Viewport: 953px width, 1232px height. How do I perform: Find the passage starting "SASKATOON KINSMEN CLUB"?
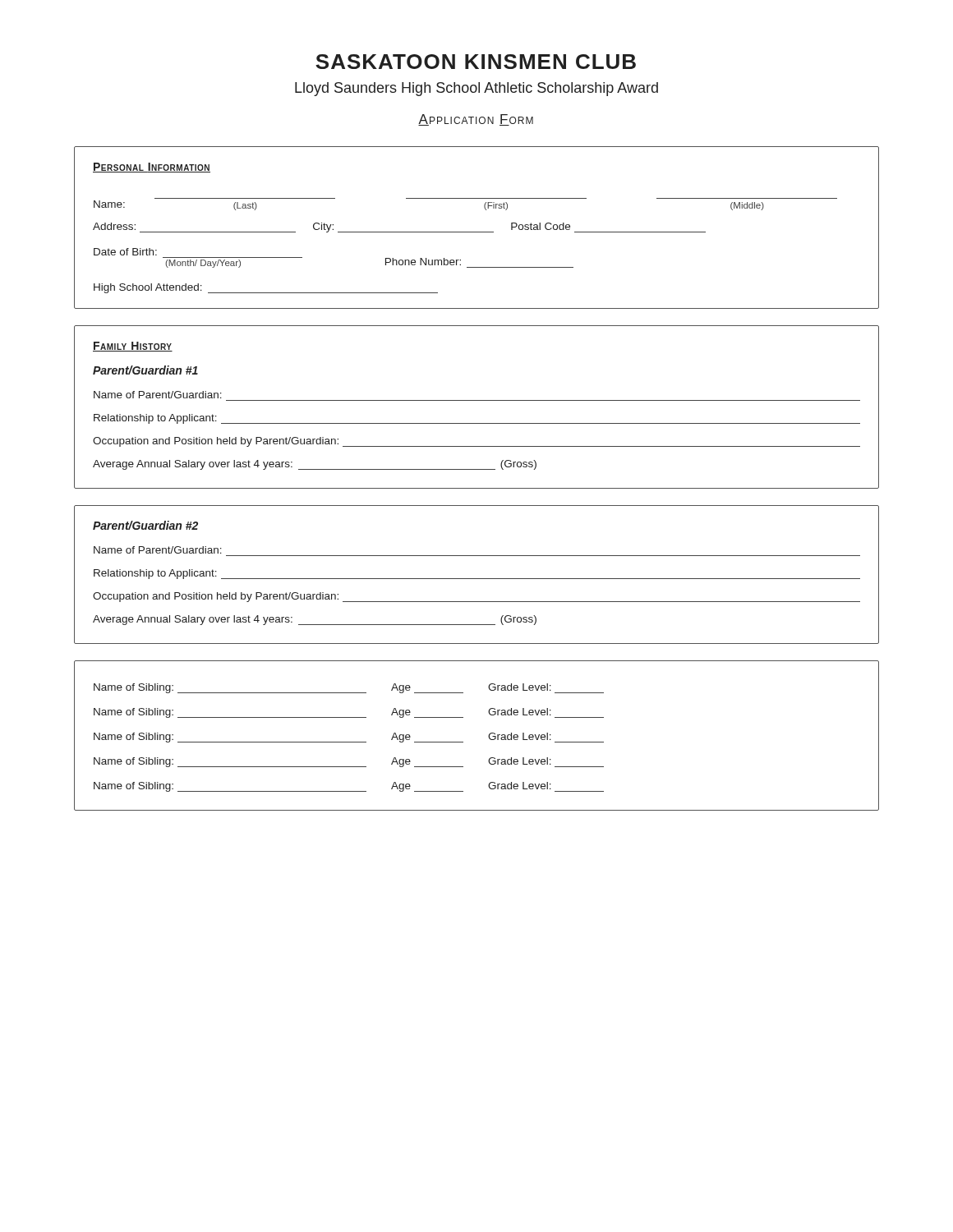476,62
